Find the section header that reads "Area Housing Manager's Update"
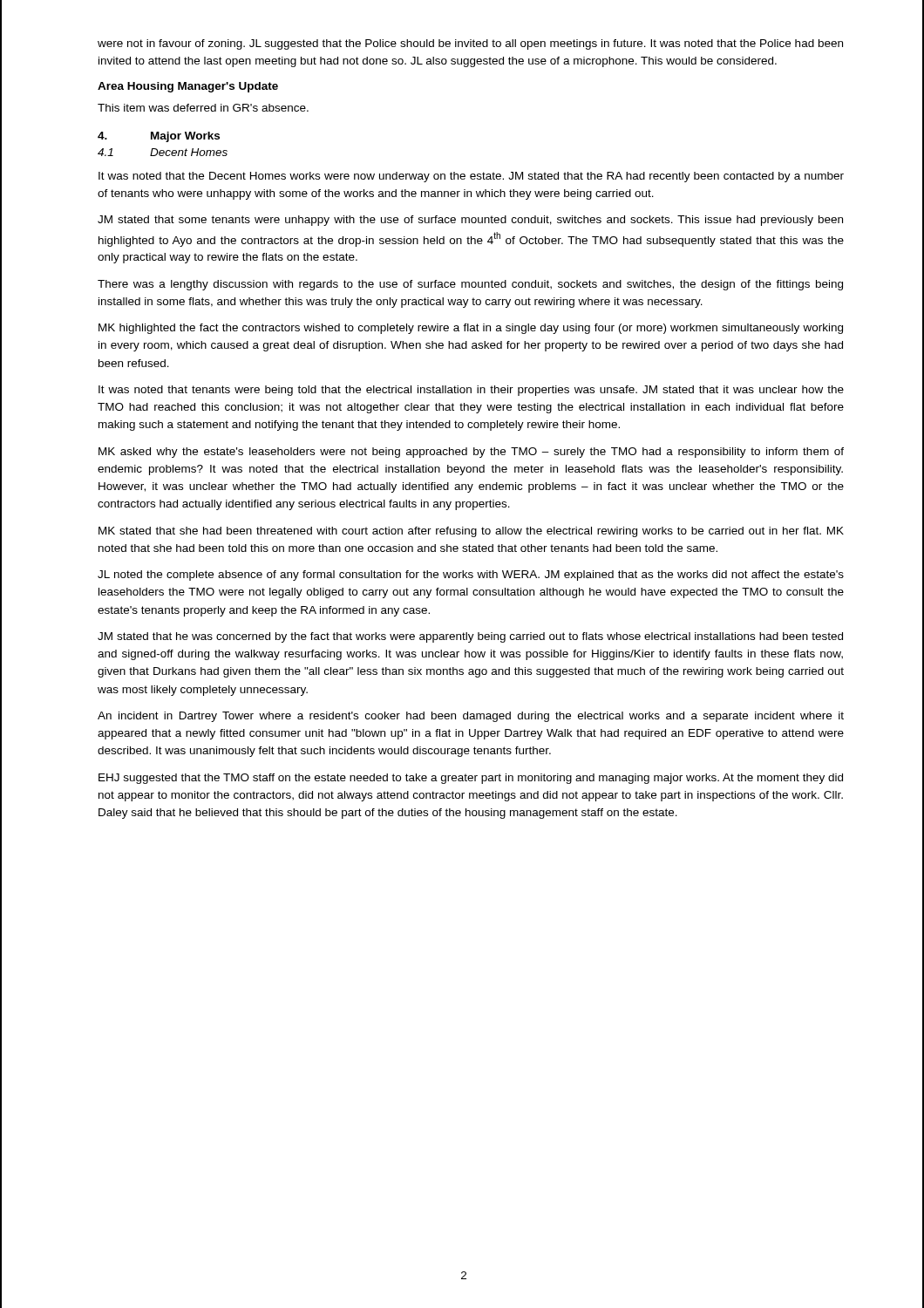The height and width of the screenshot is (1308, 924). pyautogui.click(x=188, y=85)
